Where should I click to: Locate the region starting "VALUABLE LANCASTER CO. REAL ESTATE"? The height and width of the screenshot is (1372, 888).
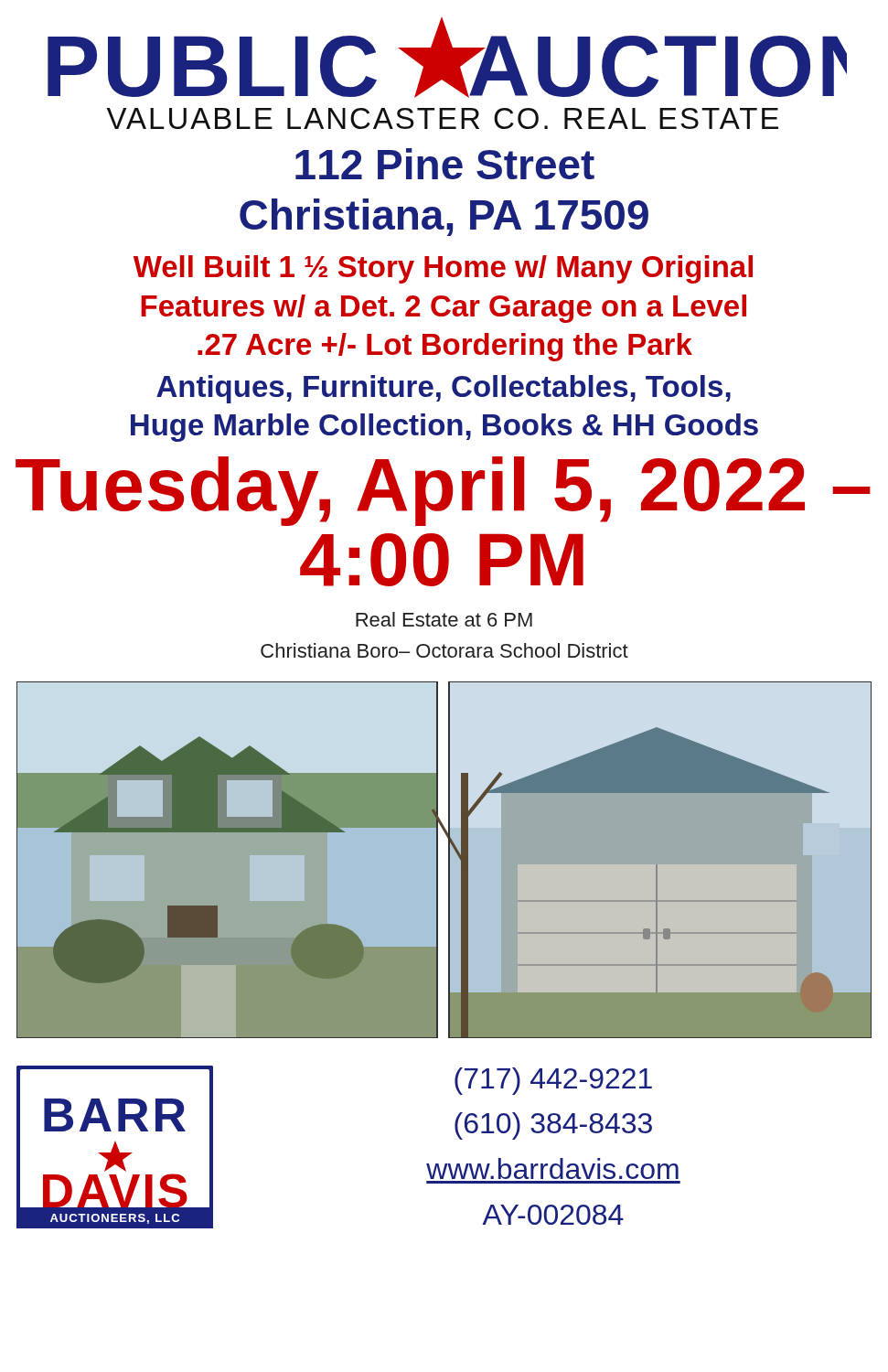pyautogui.click(x=444, y=118)
